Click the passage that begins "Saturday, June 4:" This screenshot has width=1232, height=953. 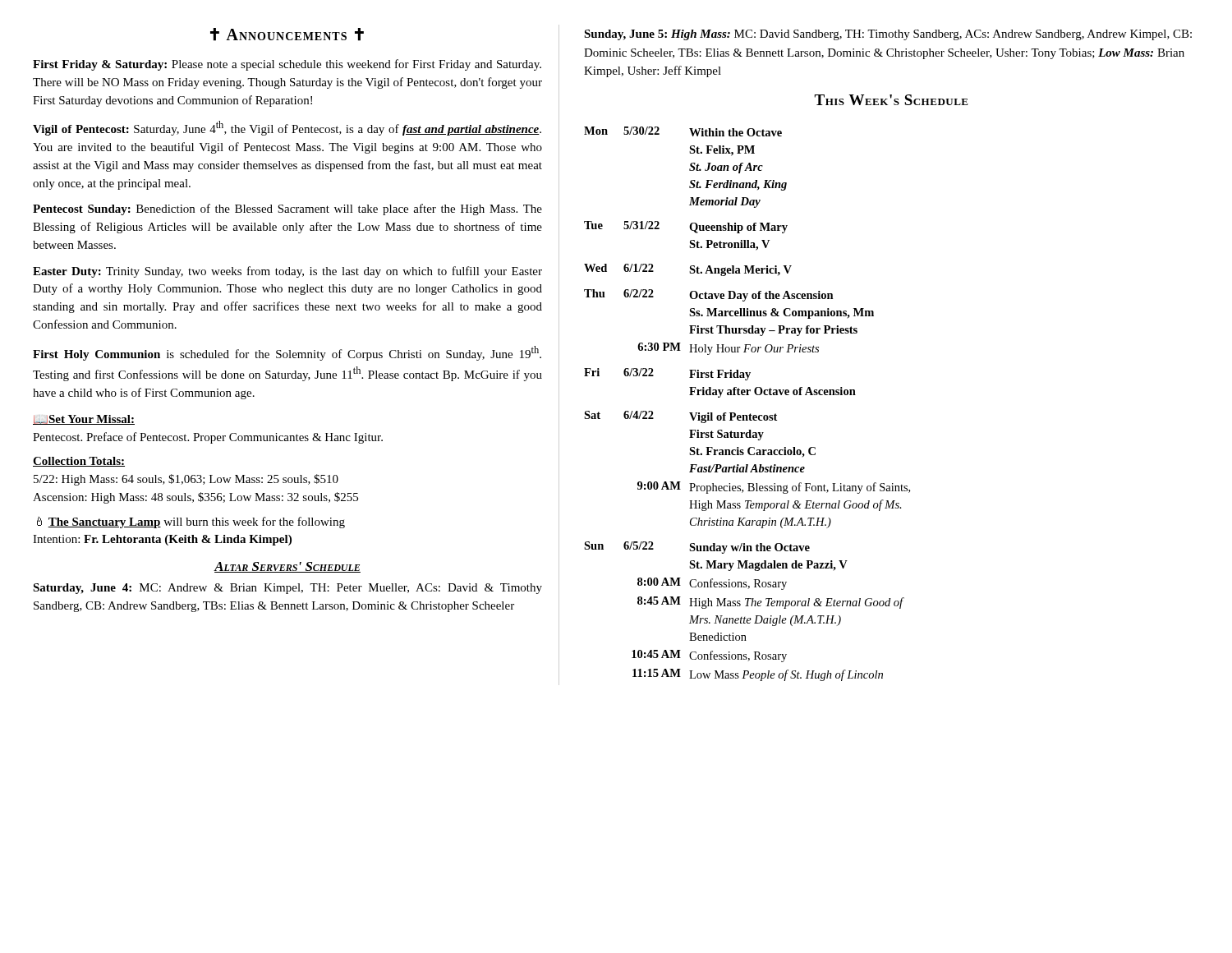click(287, 596)
